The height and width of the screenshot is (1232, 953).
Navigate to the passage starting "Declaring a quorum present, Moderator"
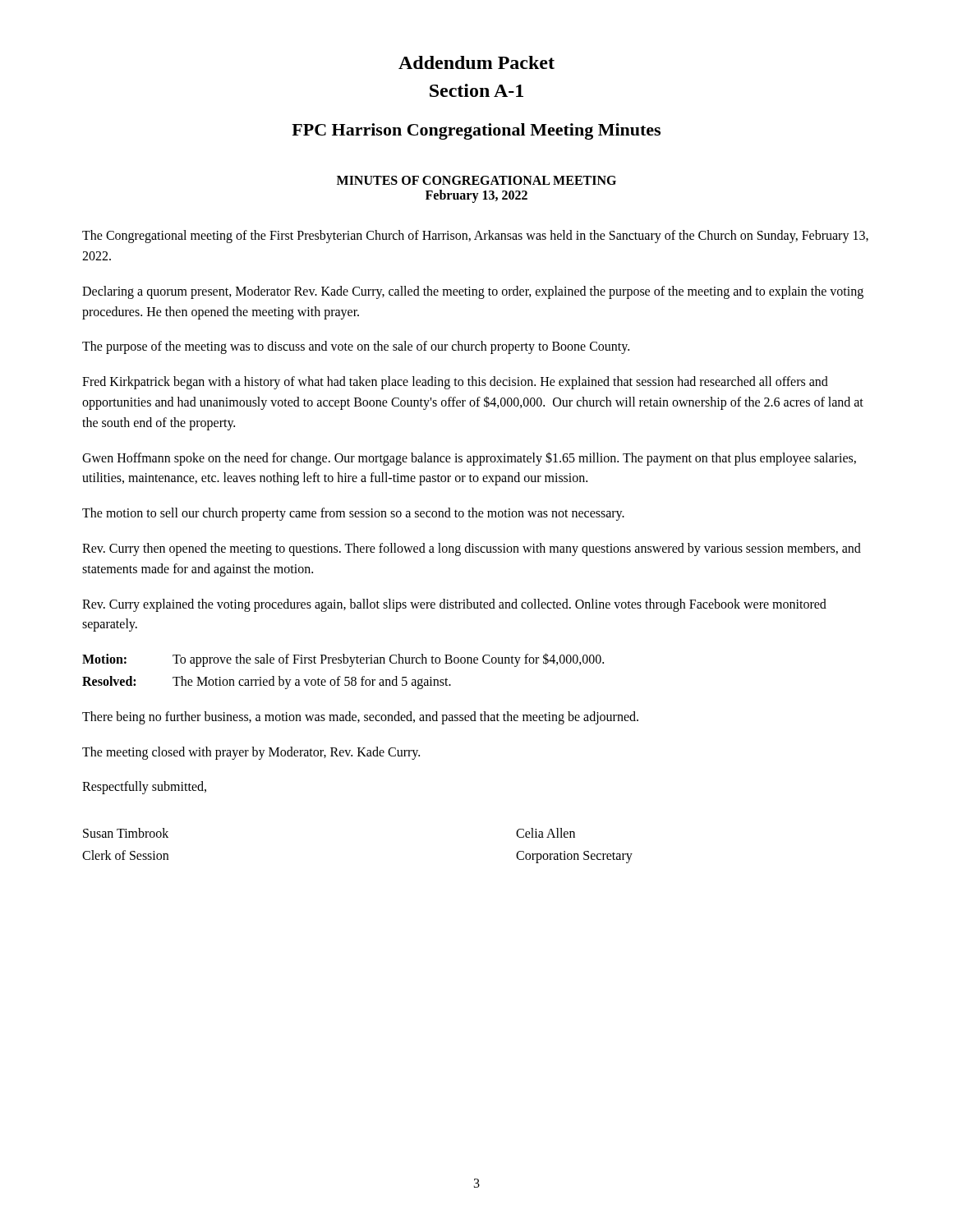point(473,301)
